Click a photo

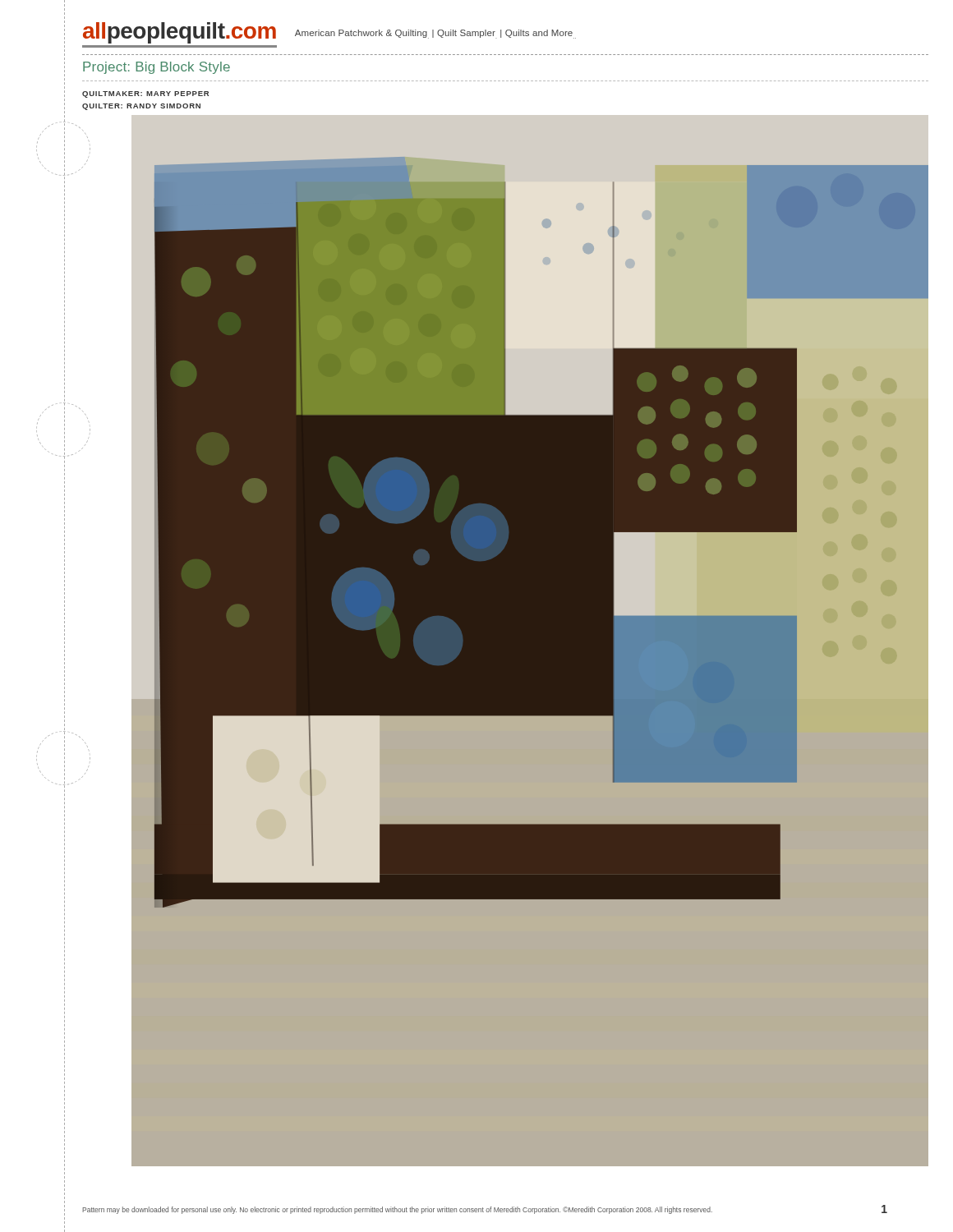tap(530, 641)
